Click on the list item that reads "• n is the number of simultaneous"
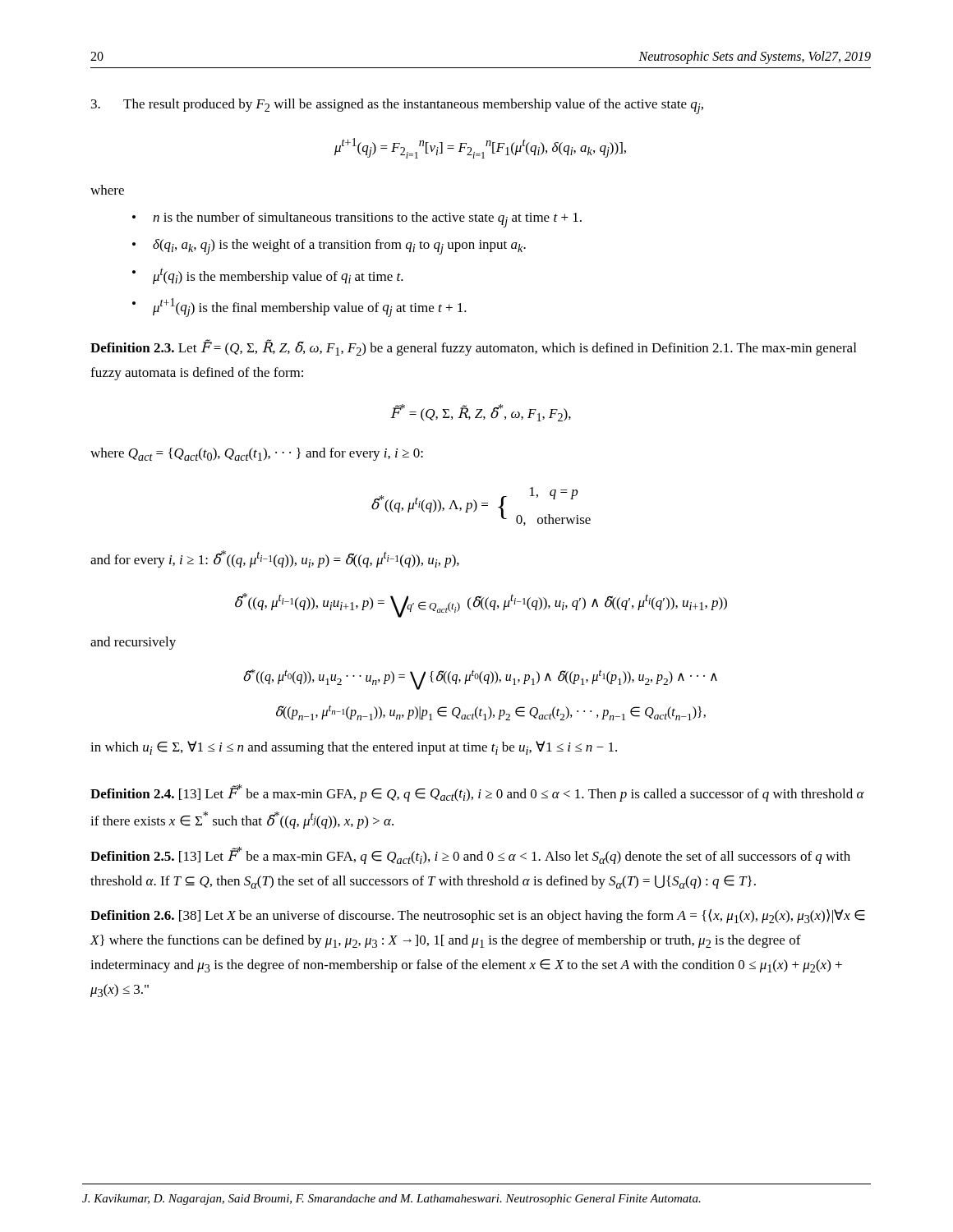This screenshot has height=1232, width=953. pos(357,219)
